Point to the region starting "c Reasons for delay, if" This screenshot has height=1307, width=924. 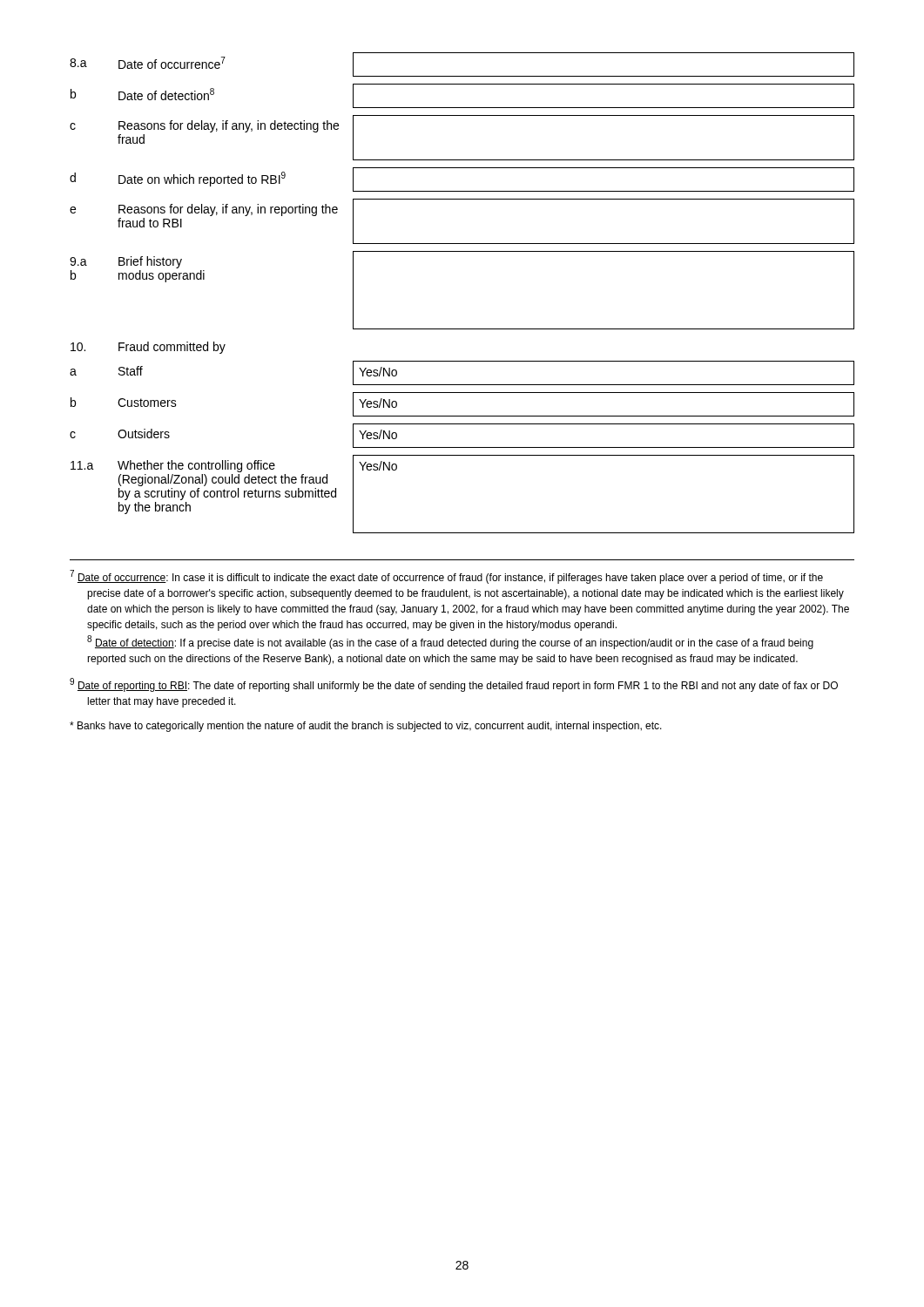(462, 138)
